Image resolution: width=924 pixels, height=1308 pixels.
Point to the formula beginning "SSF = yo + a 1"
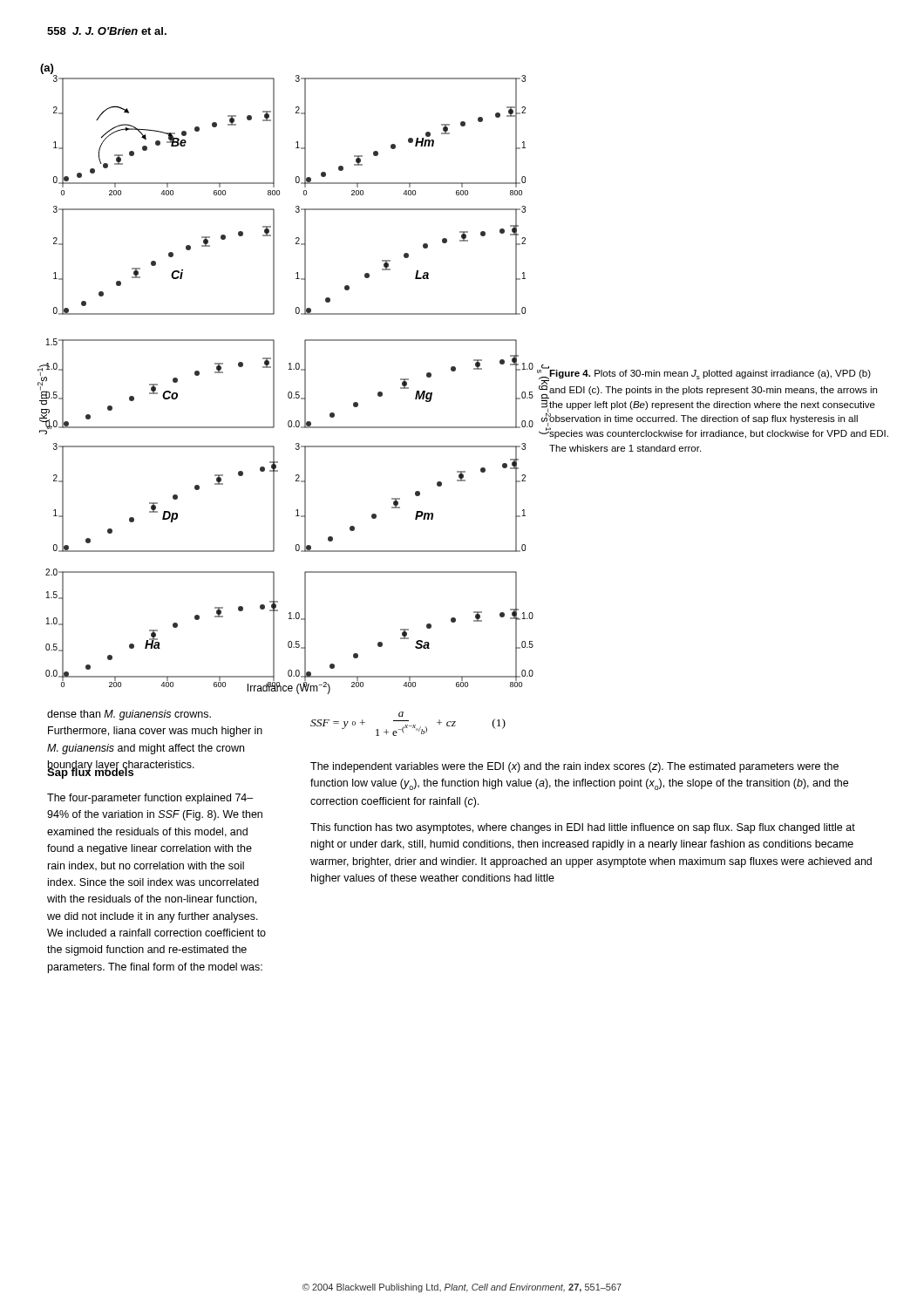click(x=408, y=723)
